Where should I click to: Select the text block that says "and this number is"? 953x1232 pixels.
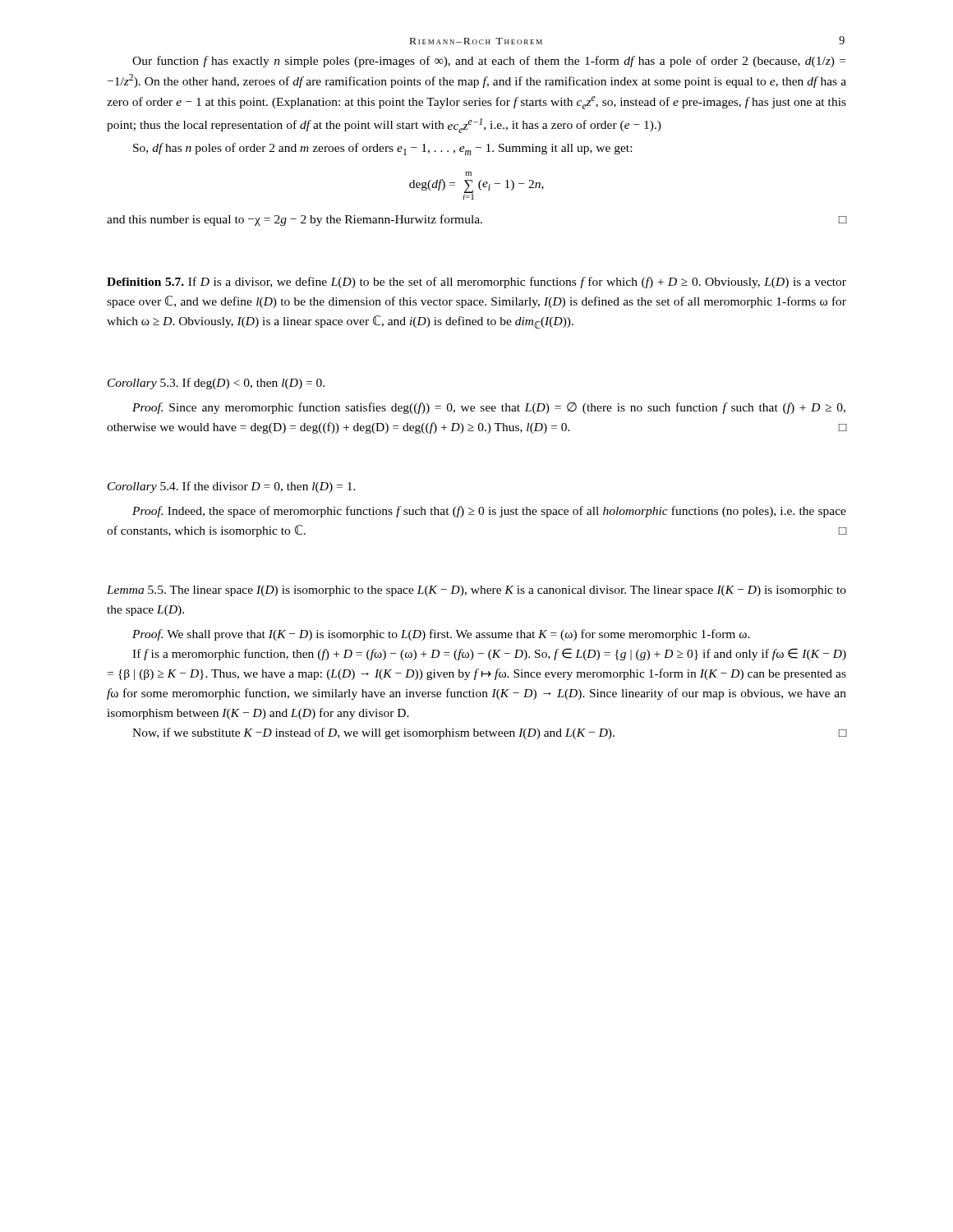(476, 219)
